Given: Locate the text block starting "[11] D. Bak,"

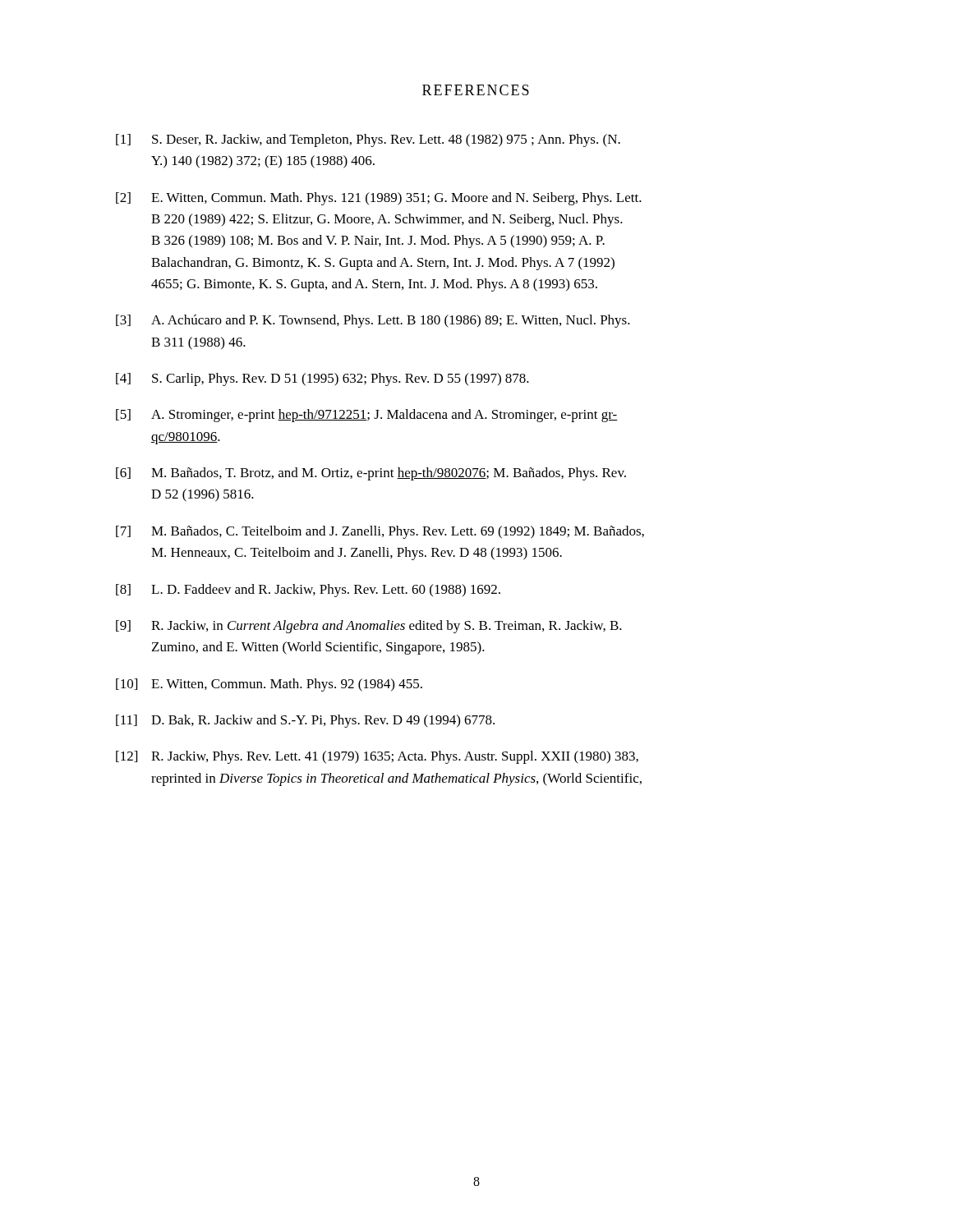Looking at the screenshot, I should click(476, 720).
